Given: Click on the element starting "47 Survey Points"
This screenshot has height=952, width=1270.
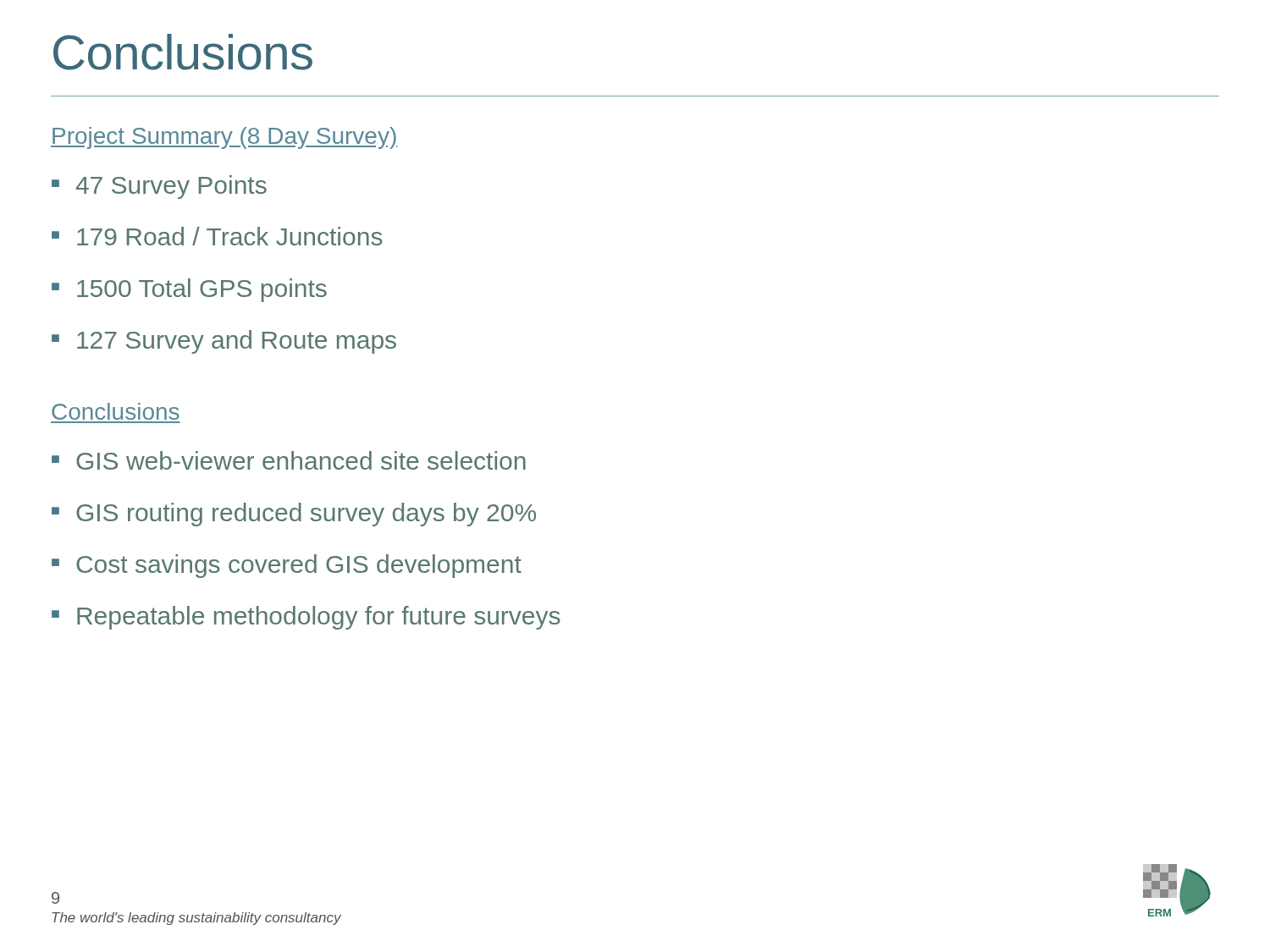Looking at the screenshot, I should (171, 185).
